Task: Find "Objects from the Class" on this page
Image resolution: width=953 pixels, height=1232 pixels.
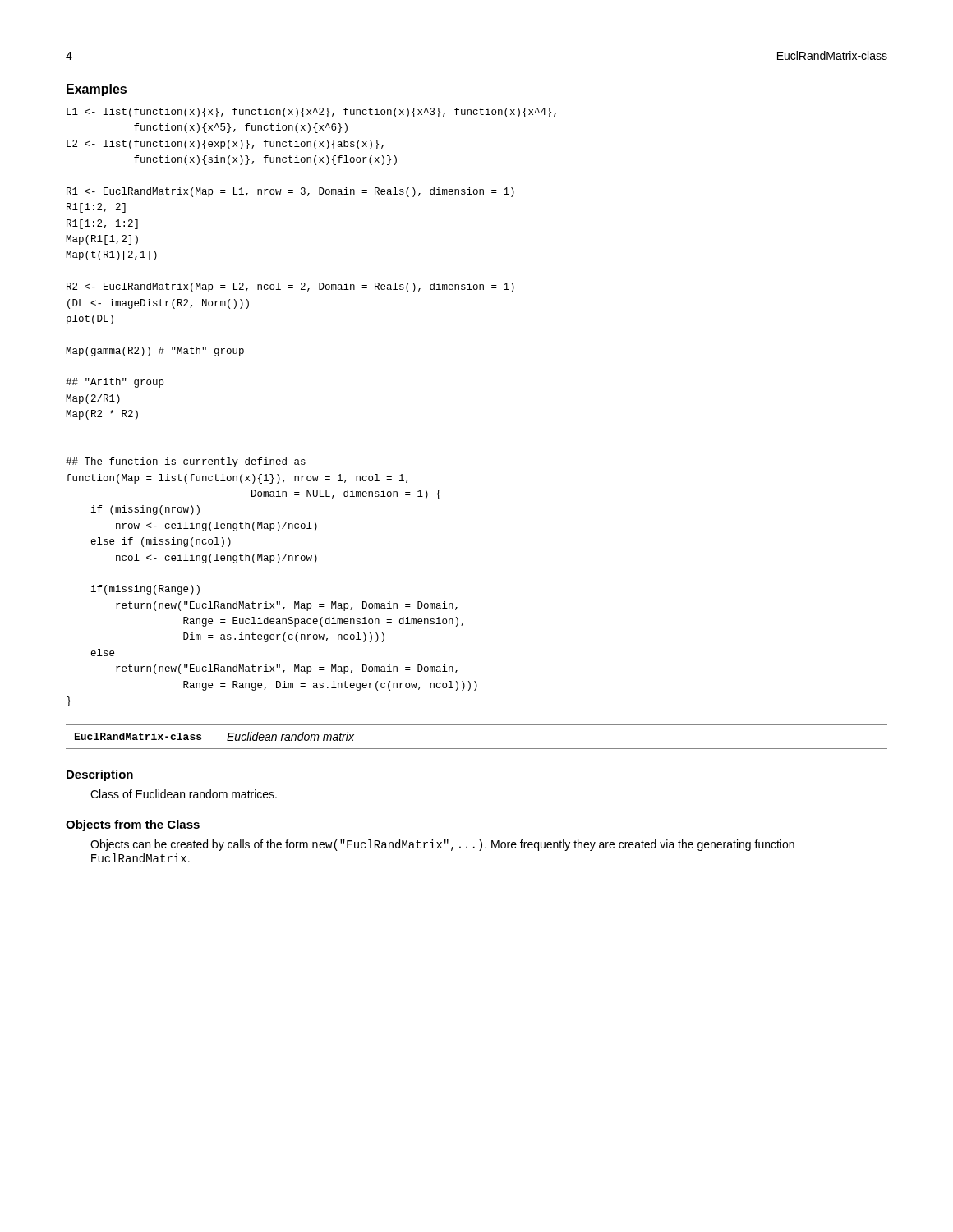Action: tap(133, 824)
